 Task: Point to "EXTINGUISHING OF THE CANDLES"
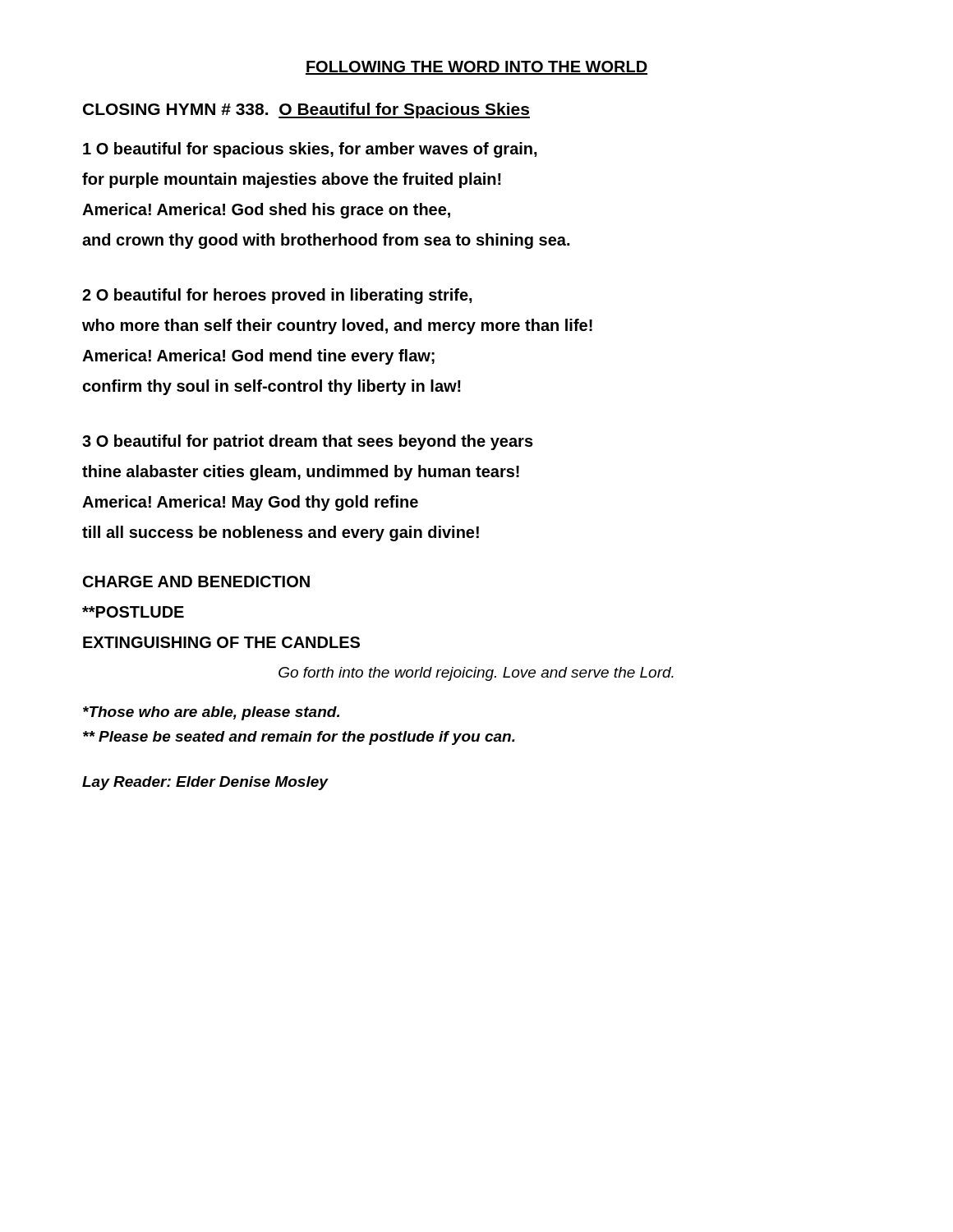221,642
